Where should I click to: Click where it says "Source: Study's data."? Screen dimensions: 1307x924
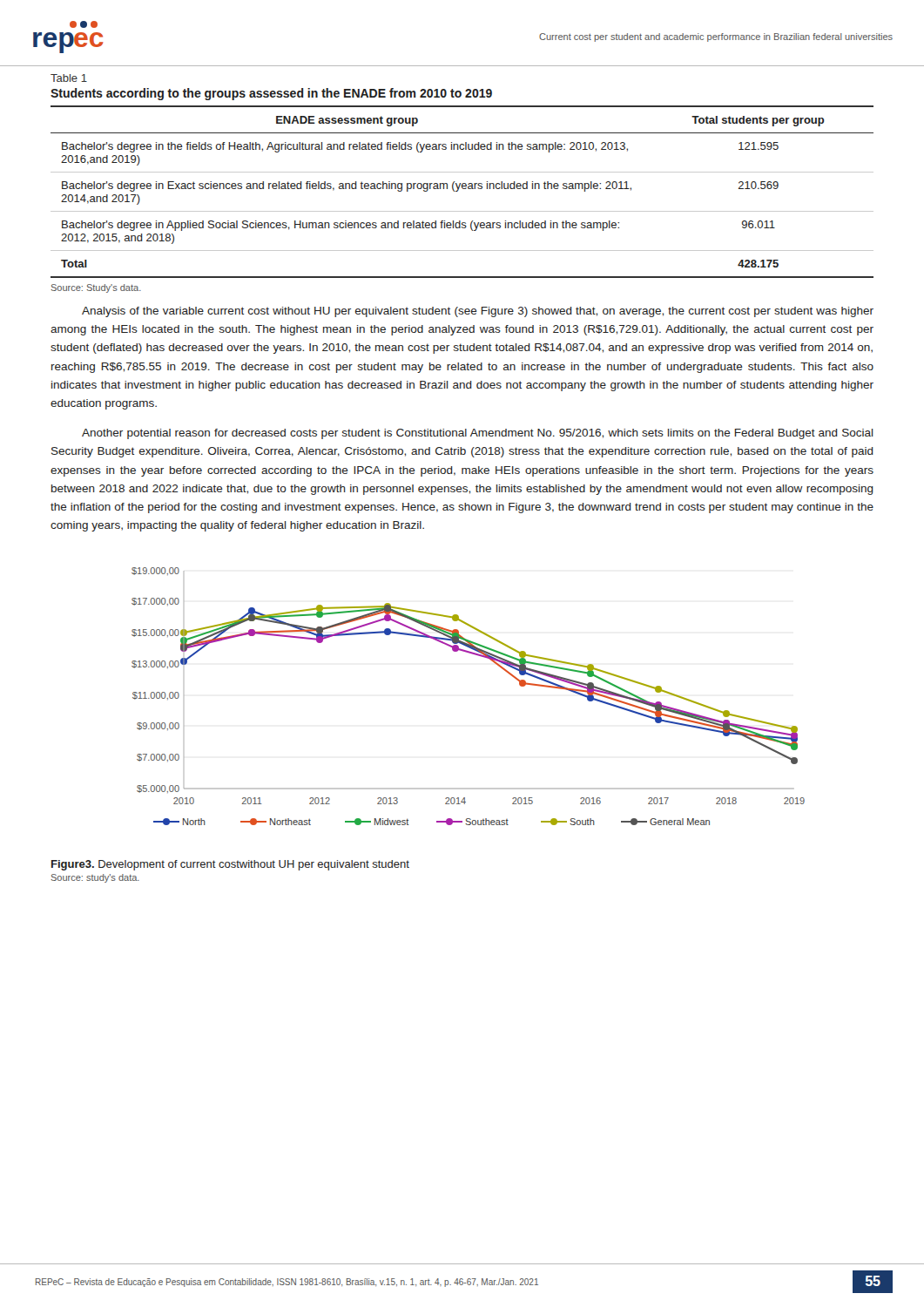click(x=96, y=288)
